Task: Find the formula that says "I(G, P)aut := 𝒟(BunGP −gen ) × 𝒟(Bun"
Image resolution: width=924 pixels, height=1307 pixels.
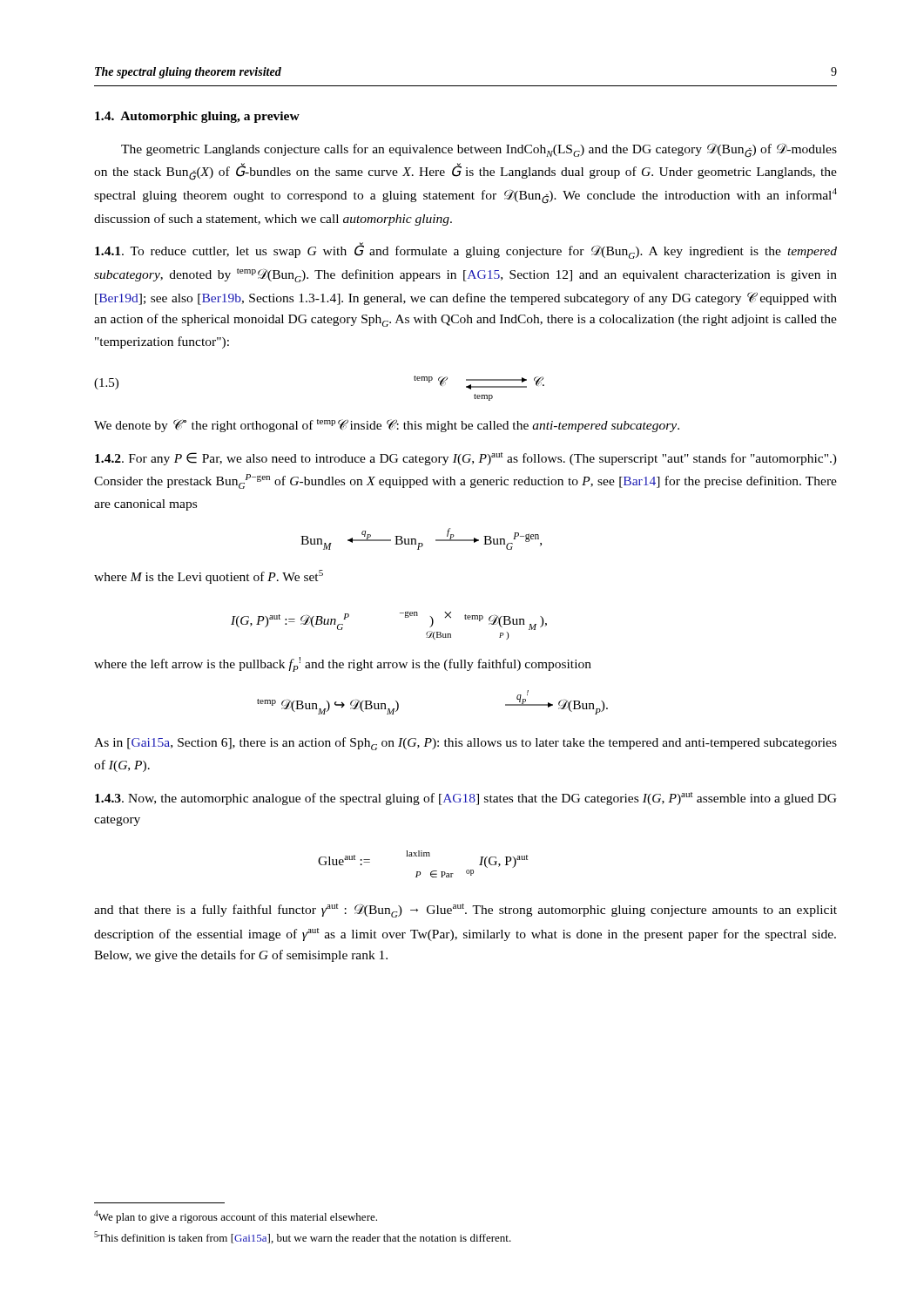Action: (465, 622)
